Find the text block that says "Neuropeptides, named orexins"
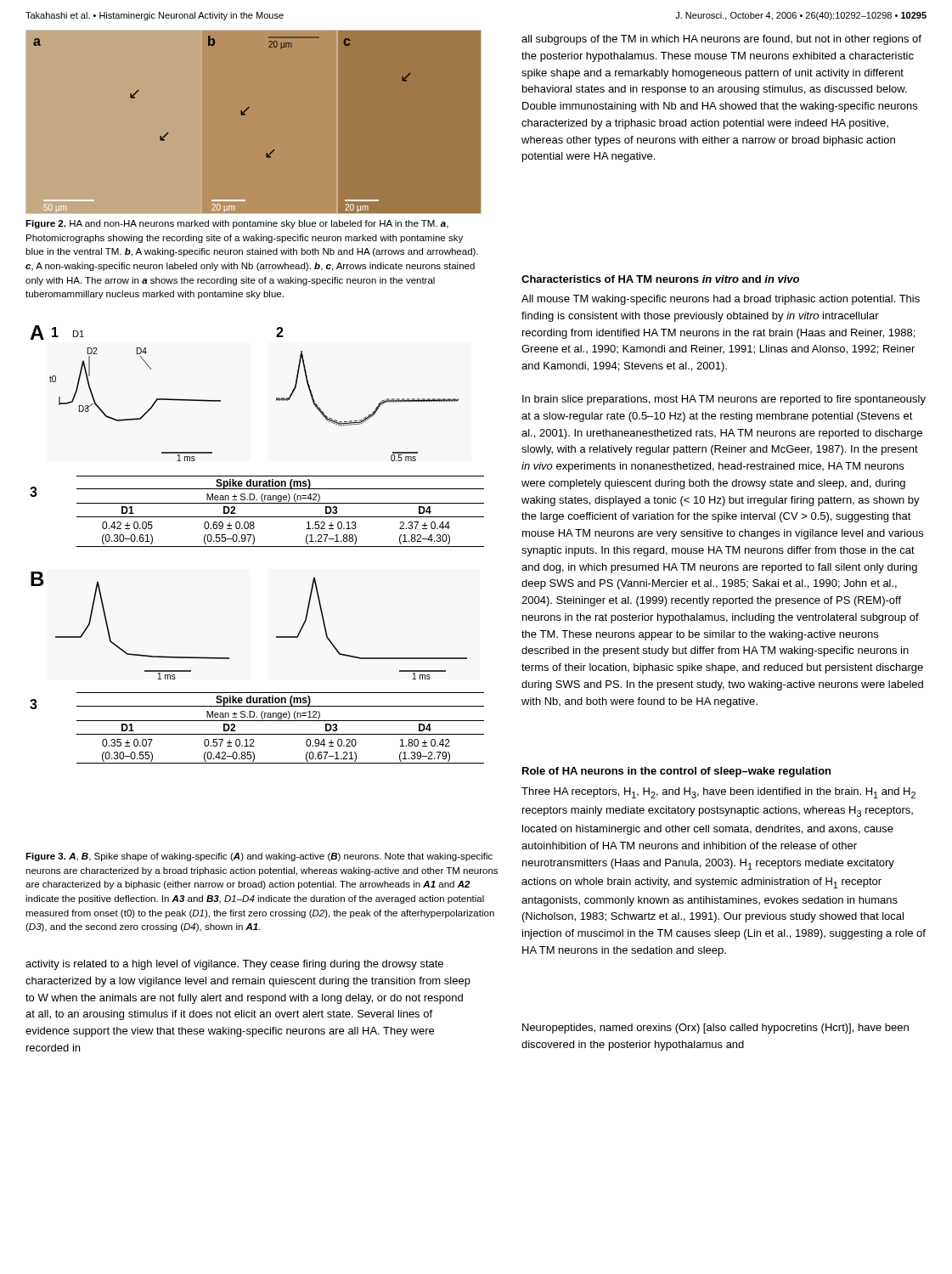Screen dimensions: 1274x952 pyautogui.click(x=715, y=1036)
